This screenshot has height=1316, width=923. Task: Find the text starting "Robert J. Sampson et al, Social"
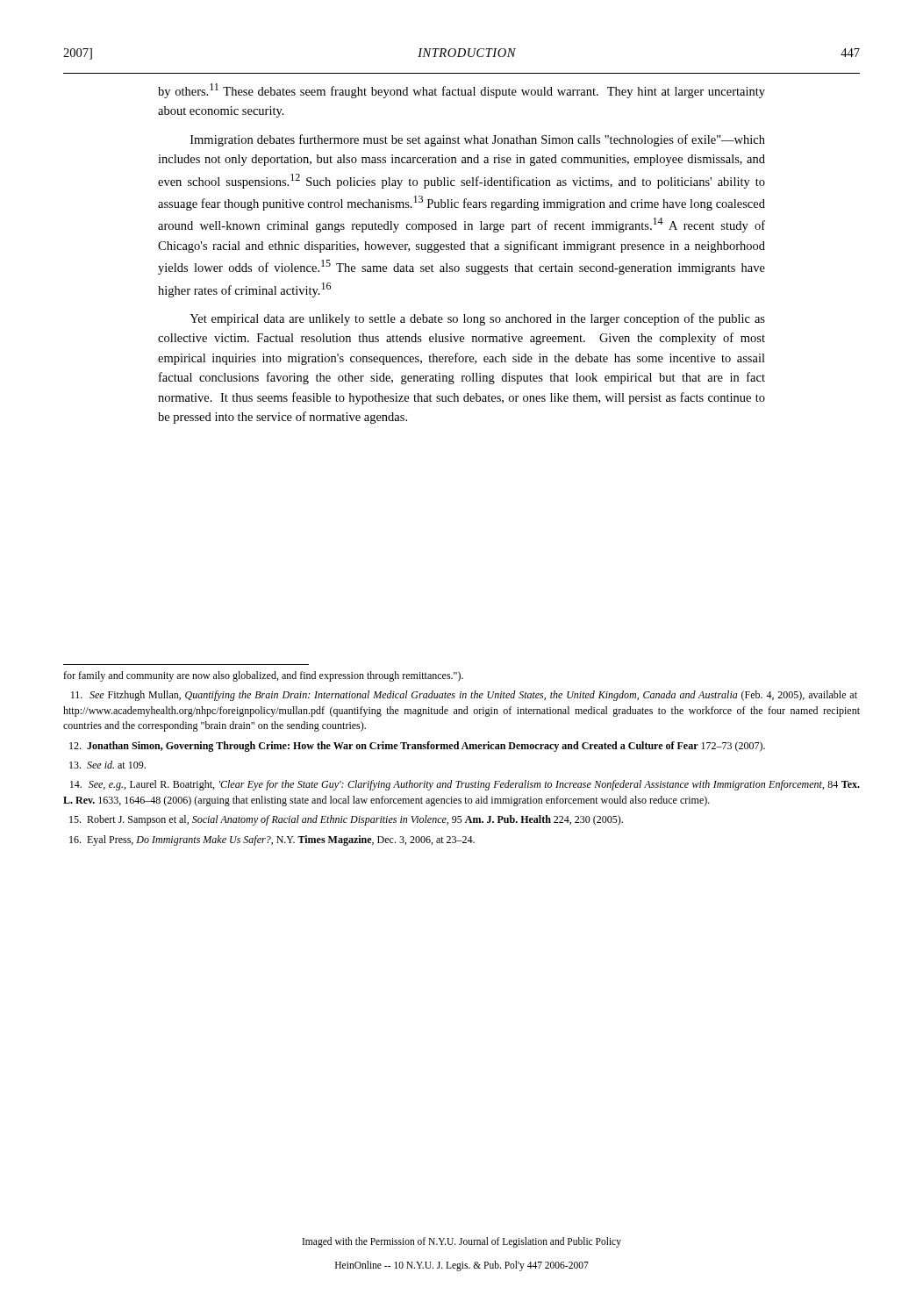(462, 820)
